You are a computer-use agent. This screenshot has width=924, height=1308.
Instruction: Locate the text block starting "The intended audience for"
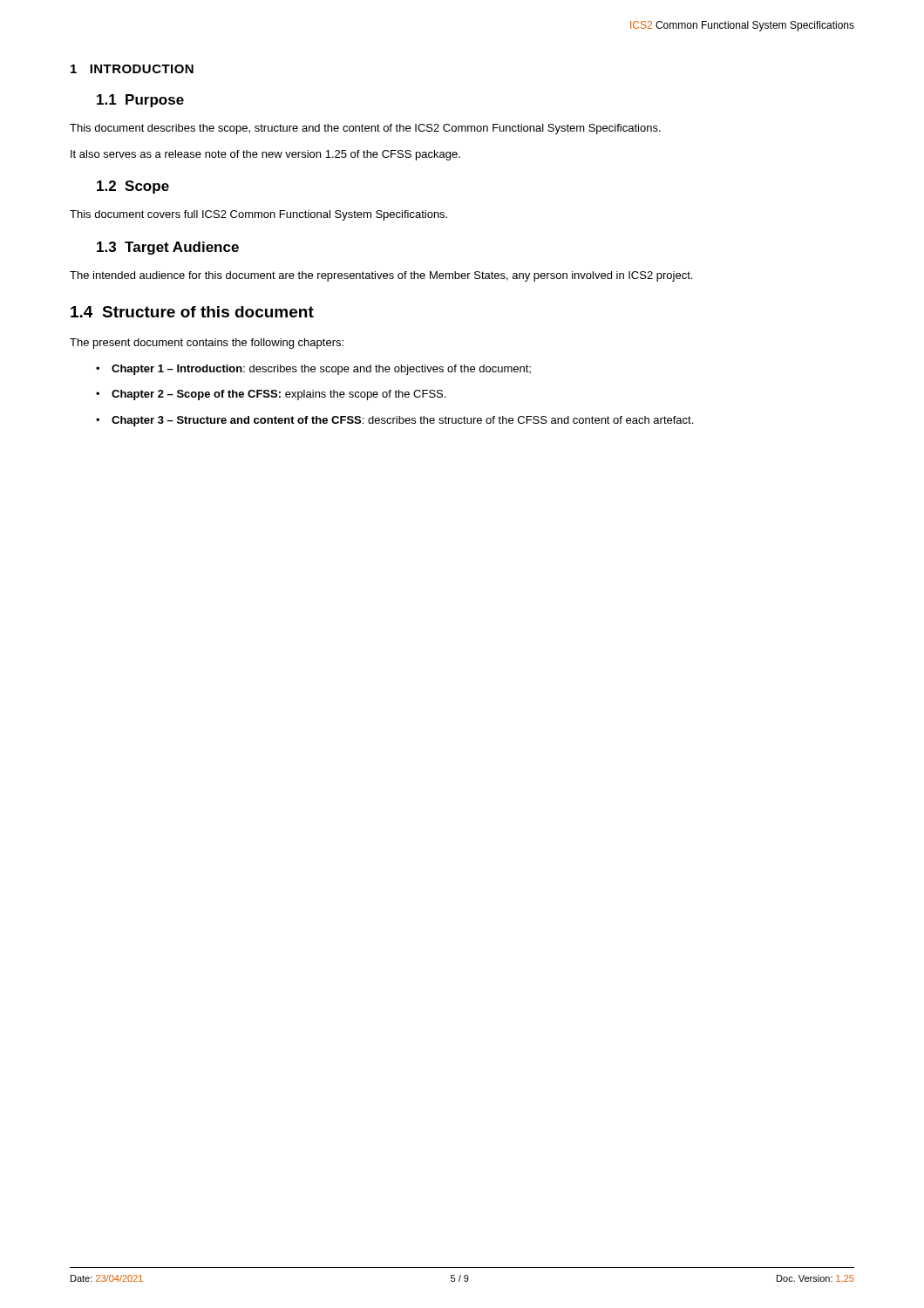tap(382, 275)
